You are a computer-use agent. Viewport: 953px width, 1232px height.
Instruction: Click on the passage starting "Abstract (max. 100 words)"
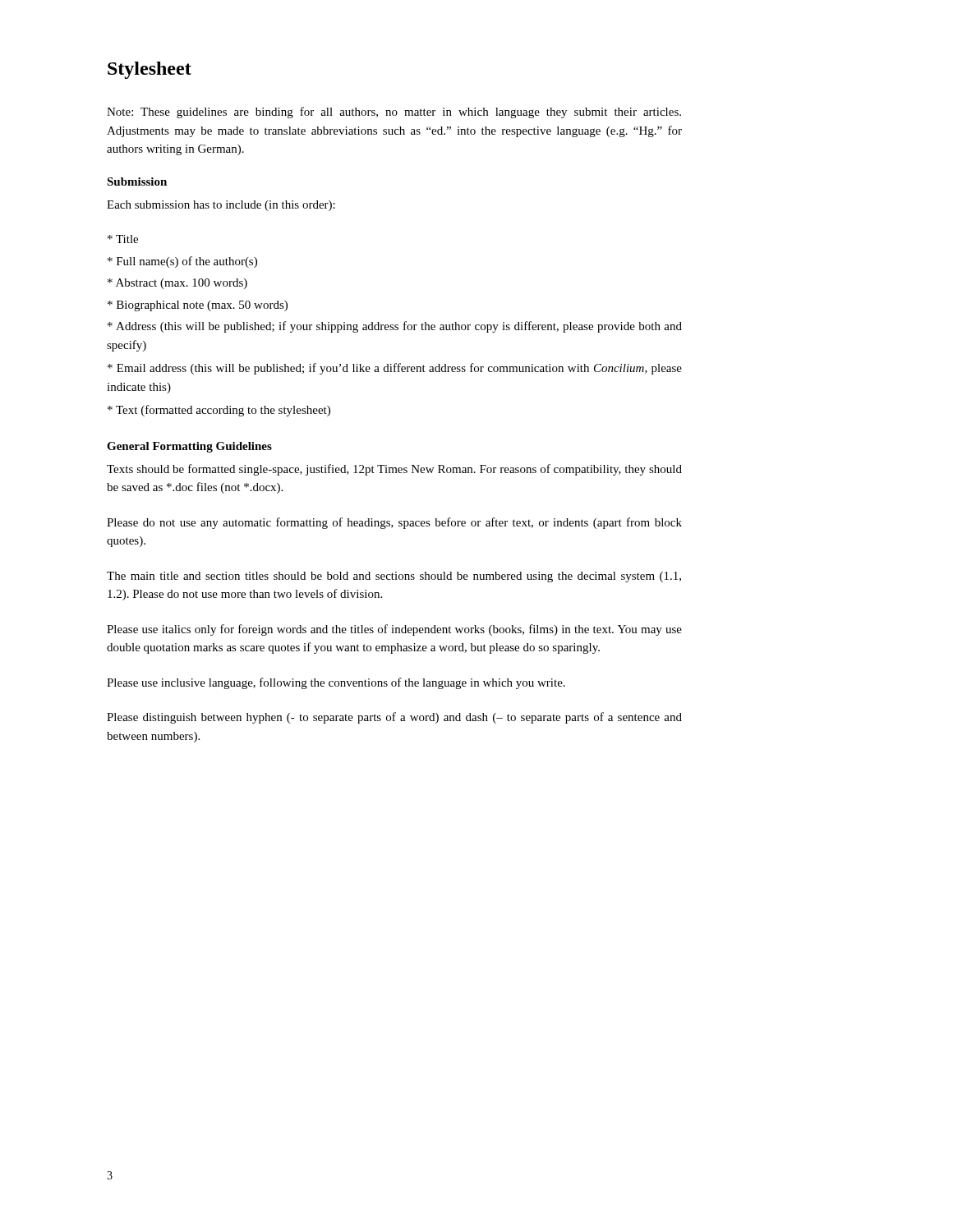tap(177, 283)
